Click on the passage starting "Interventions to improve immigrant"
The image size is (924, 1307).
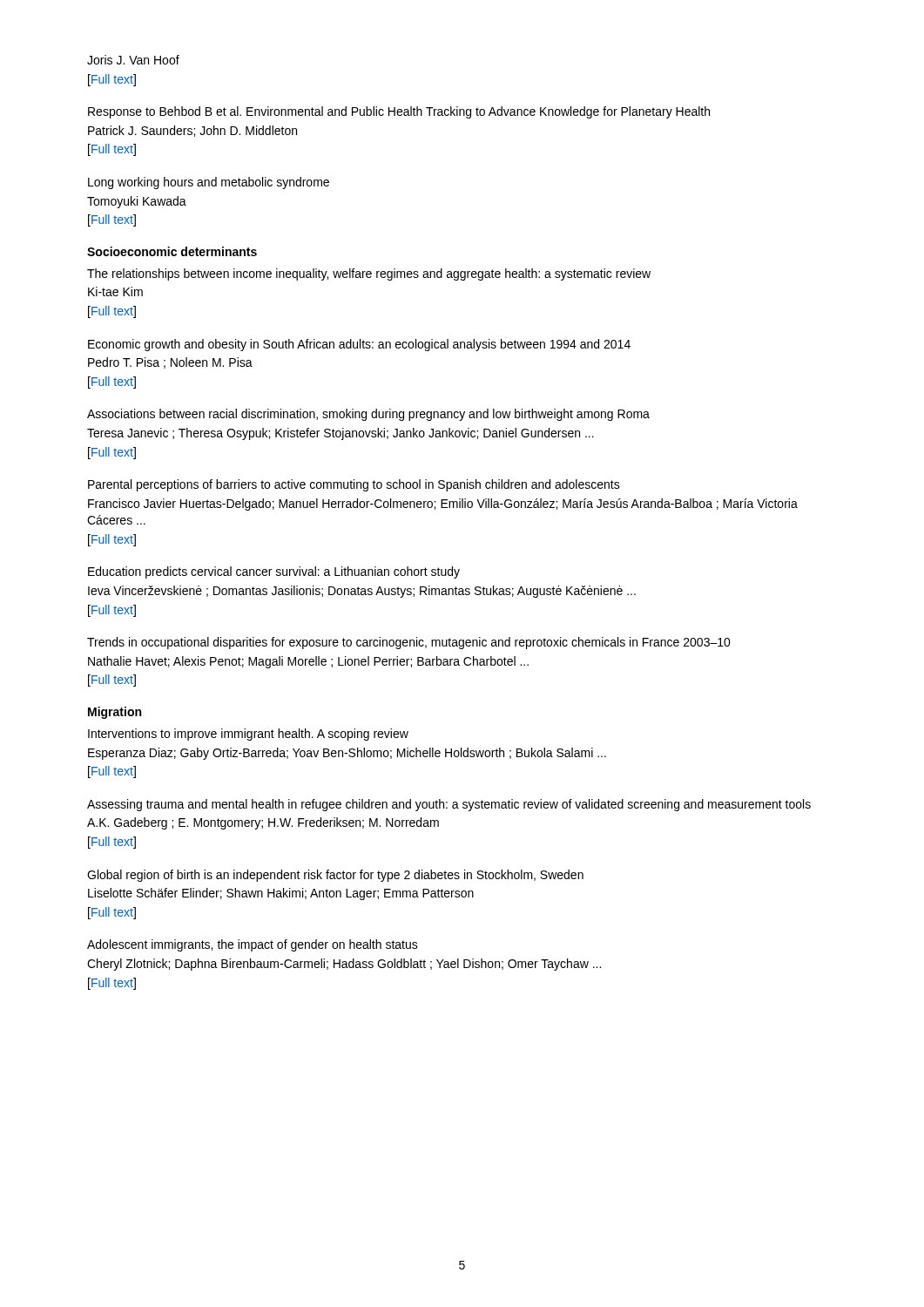[x=462, y=753]
